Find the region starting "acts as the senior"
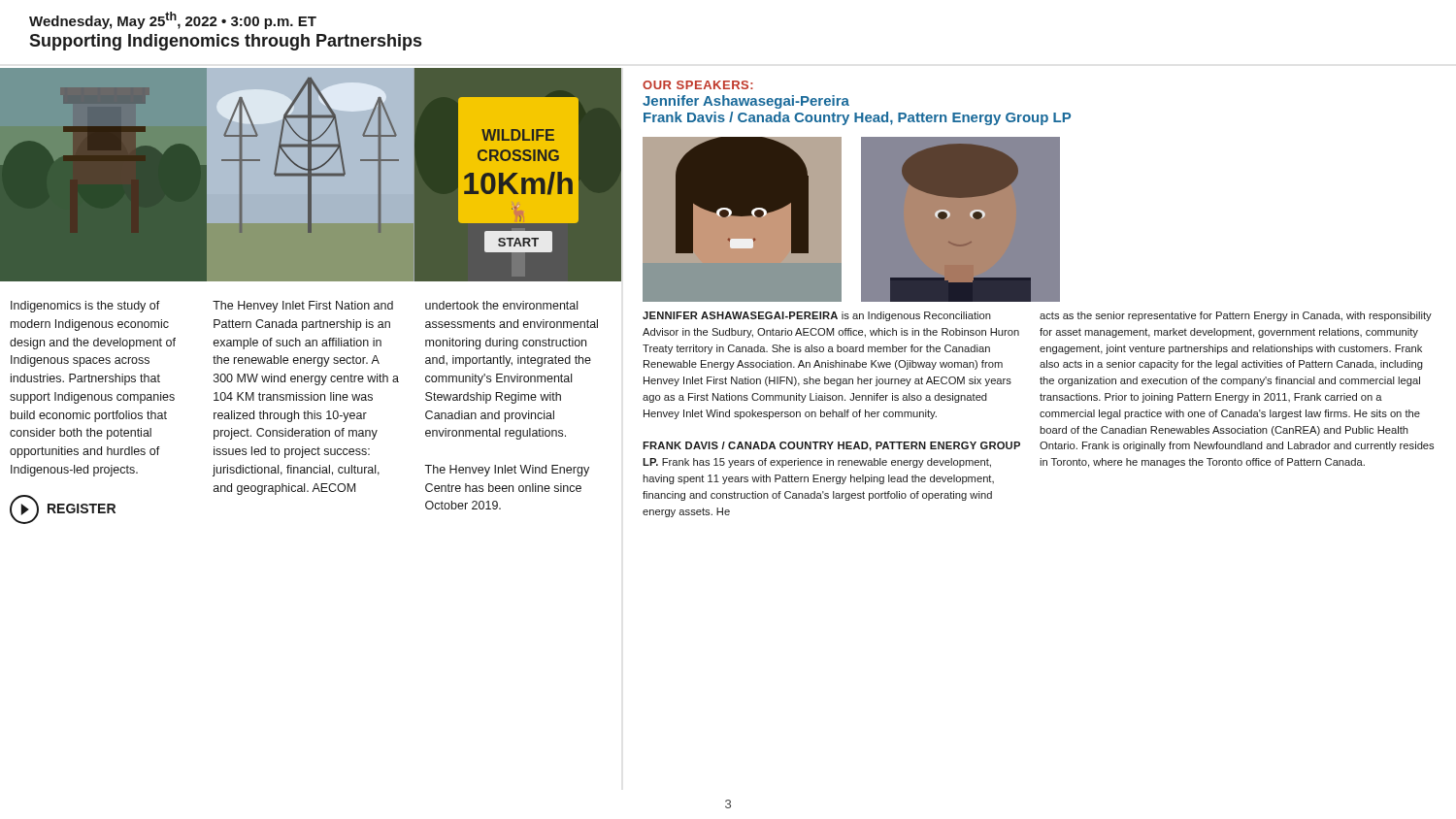Image resolution: width=1456 pixels, height=819 pixels. (x=1237, y=389)
